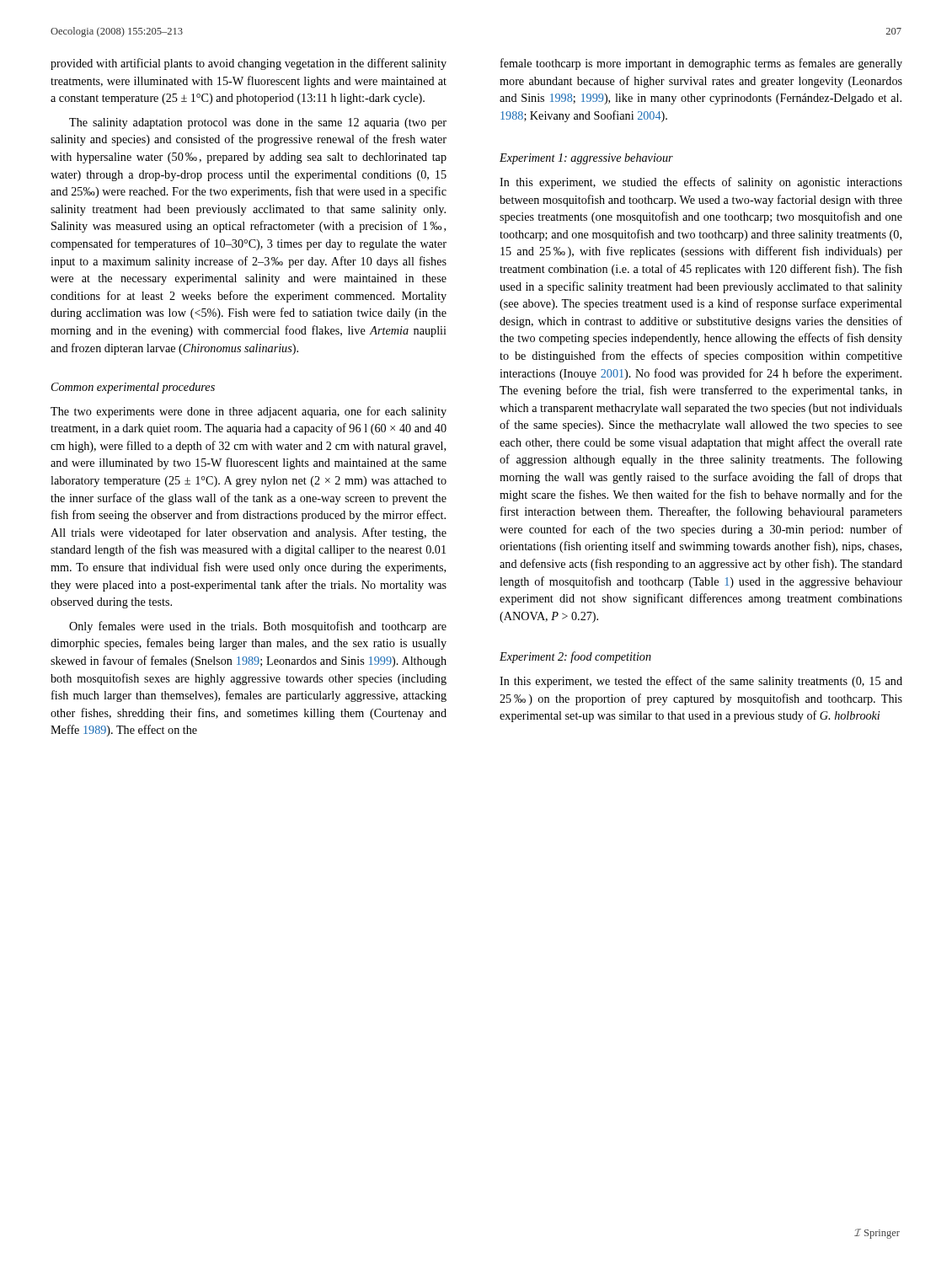Click the passage that begins "In this experiment, we tested the effect of"

coord(701,698)
